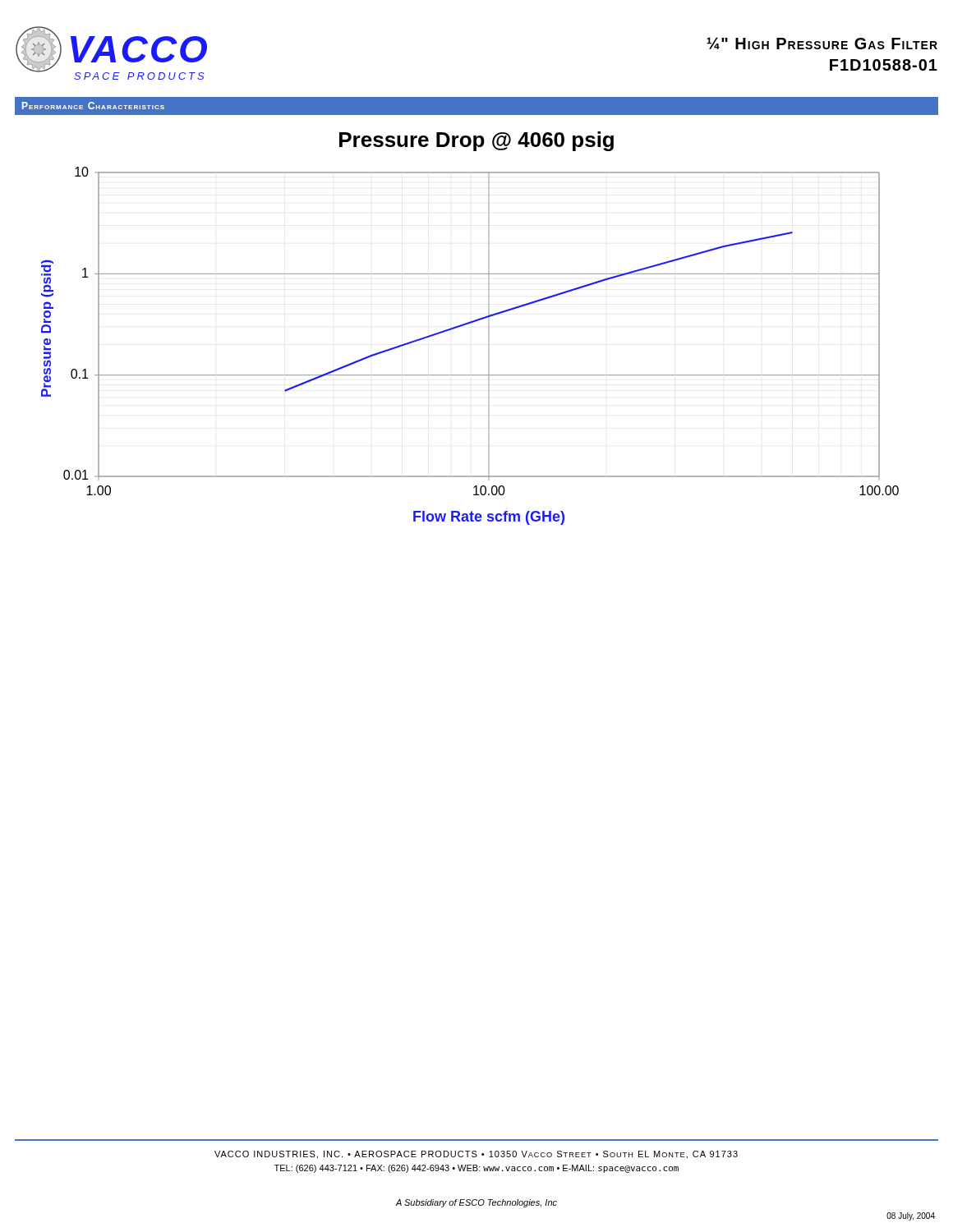Screen dimensions: 1232x953
Task: Navigate to the passage starting "Performance Characteristics"
Action: coord(93,106)
